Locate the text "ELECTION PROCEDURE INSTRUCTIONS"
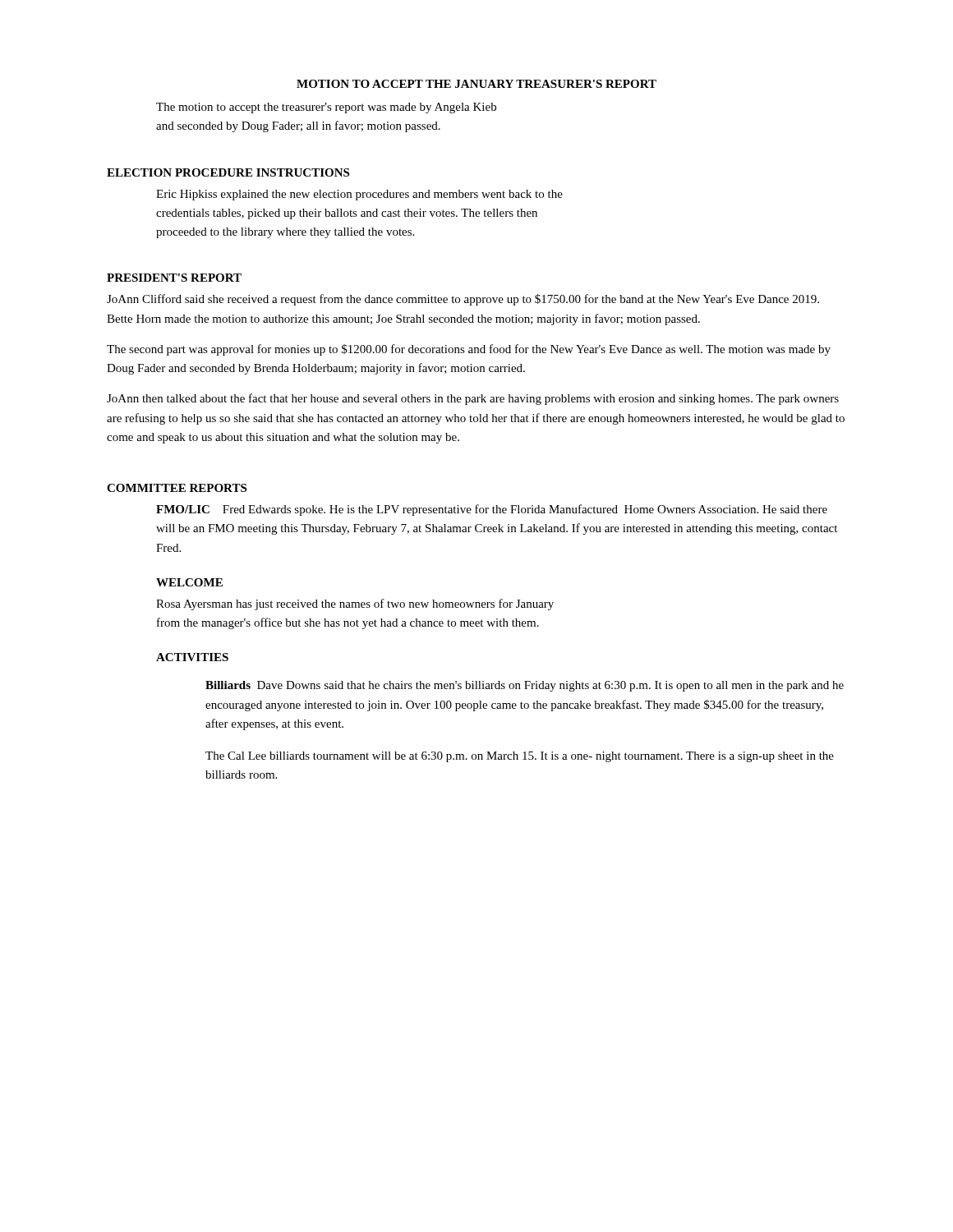The height and width of the screenshot is (1232, 953). [228, 172]
